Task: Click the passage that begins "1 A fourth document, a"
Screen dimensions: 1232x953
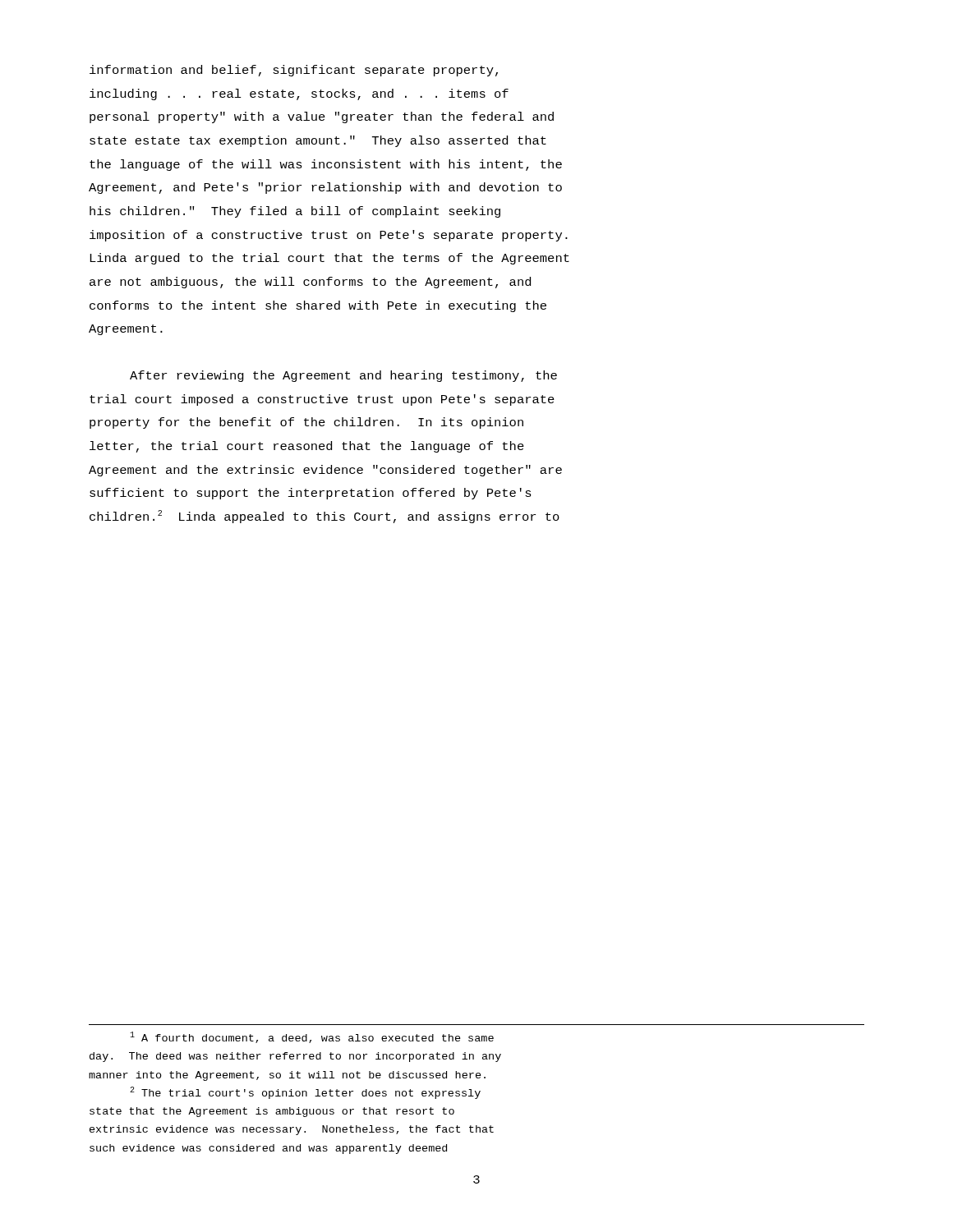Action: pyautogui.click(x=295, y=1093)
